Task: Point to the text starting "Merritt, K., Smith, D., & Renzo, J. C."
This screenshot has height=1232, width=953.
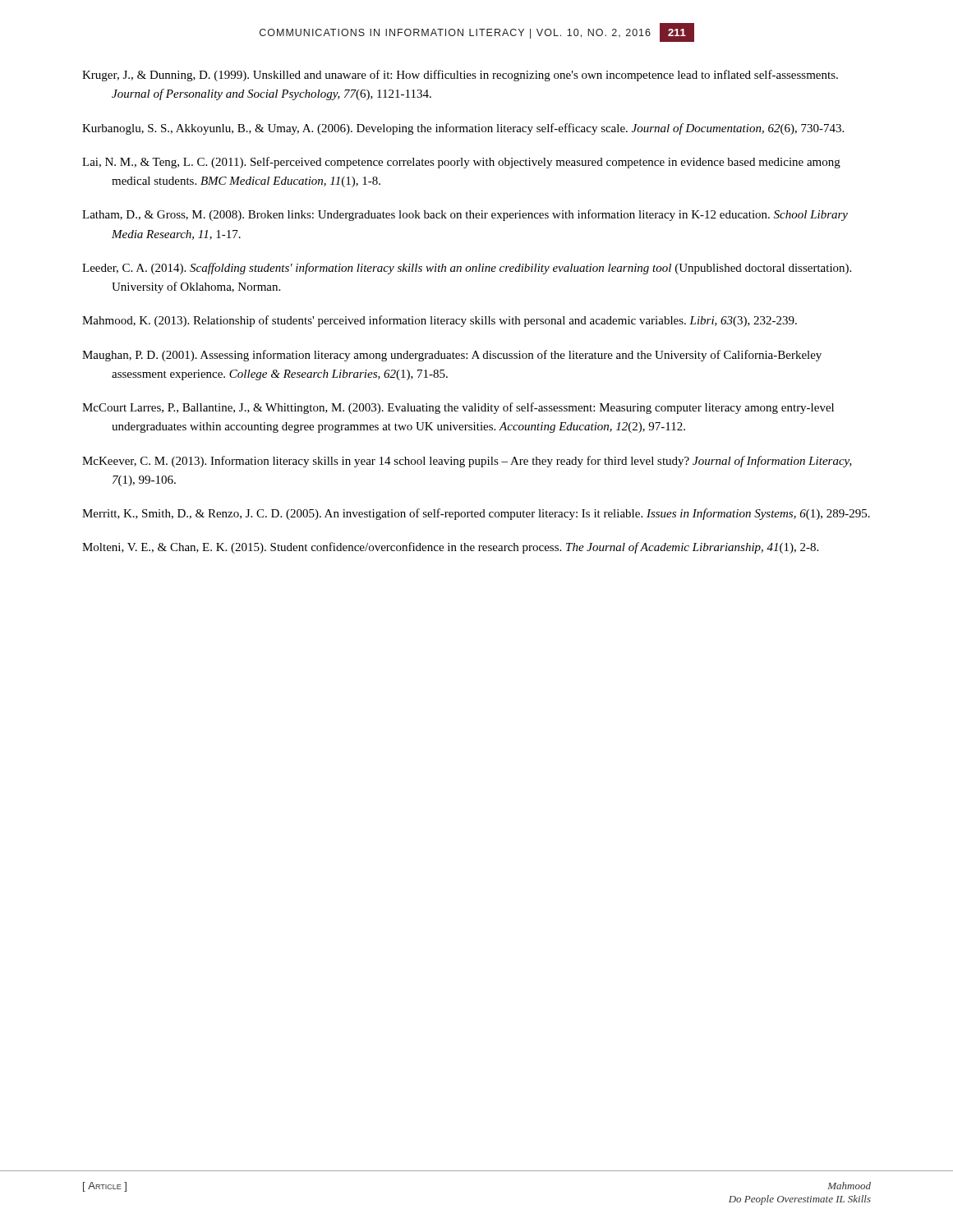Action: [x=476, y=513]
